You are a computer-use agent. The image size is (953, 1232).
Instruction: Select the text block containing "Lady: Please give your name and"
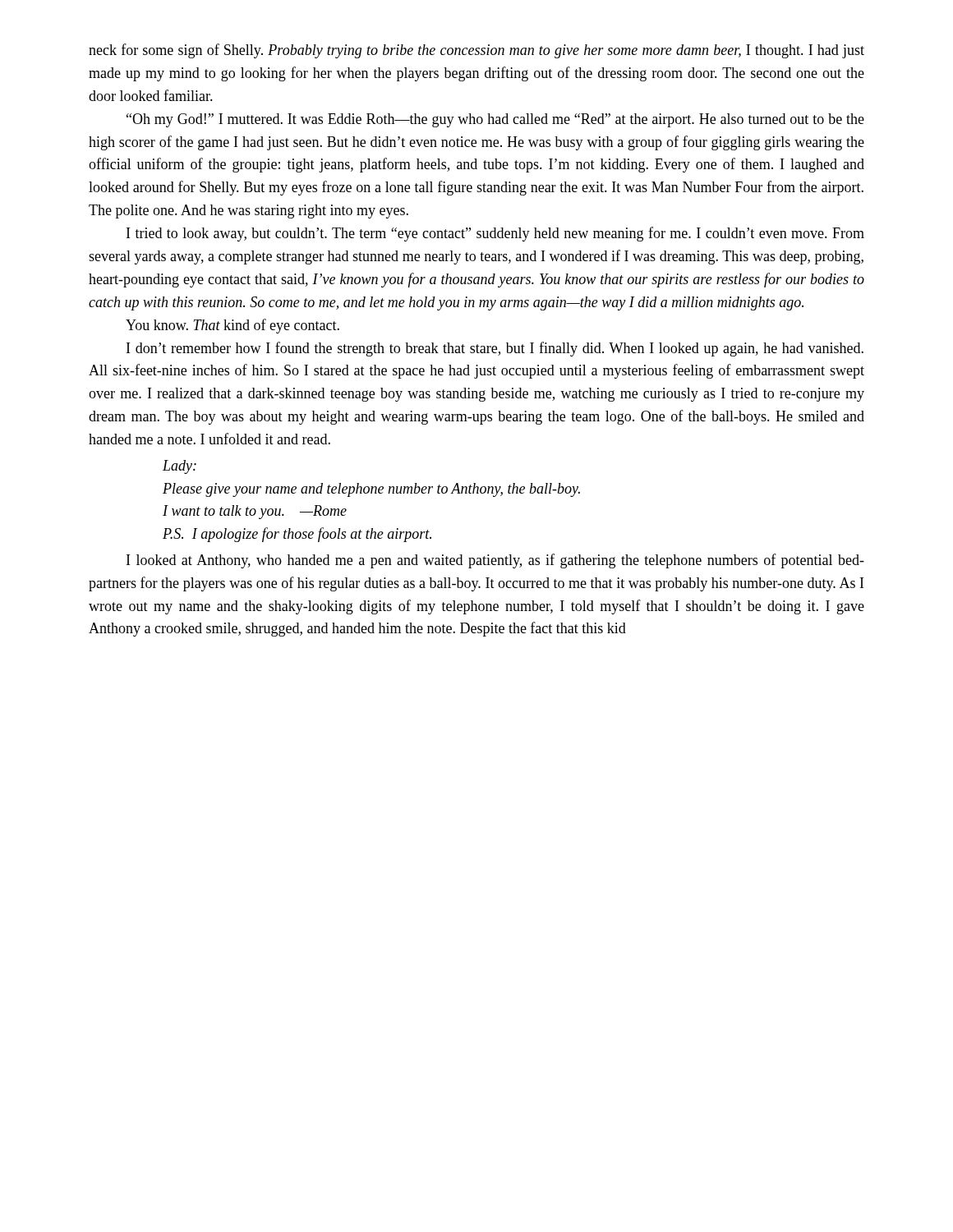point(513,501)
